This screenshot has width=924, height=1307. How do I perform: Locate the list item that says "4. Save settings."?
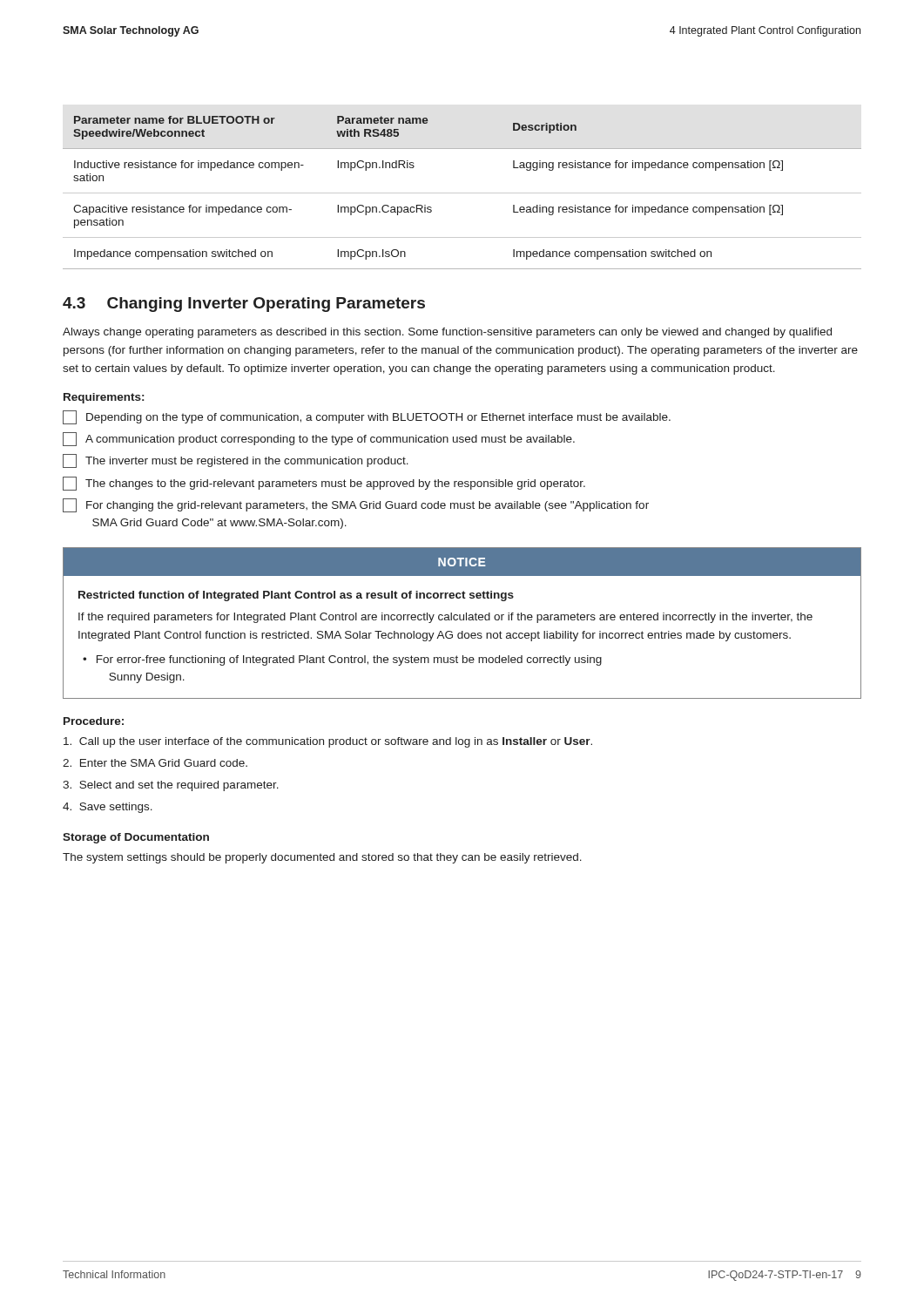click(108, 806)
